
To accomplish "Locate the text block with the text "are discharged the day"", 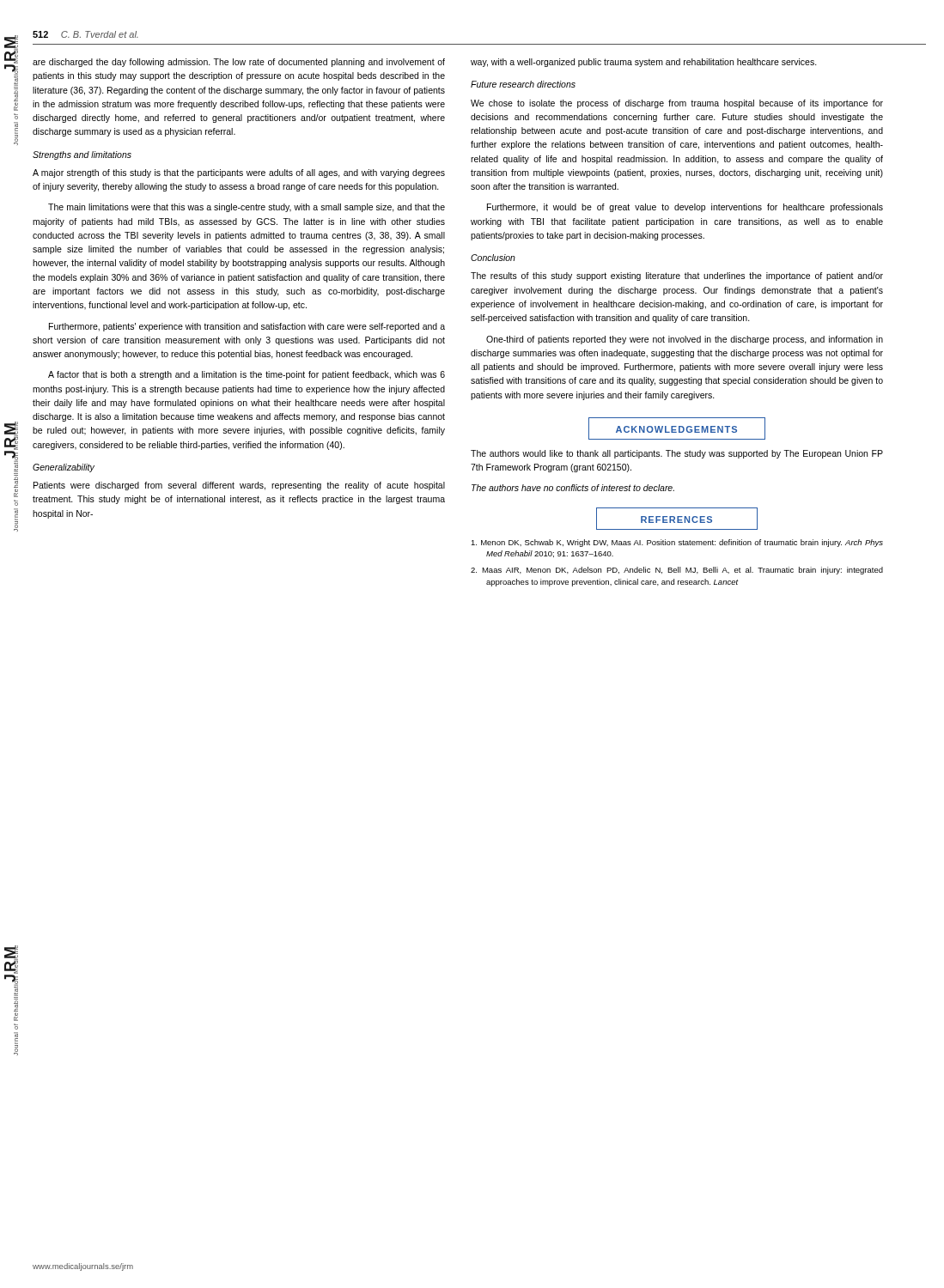I will [239, 97].
